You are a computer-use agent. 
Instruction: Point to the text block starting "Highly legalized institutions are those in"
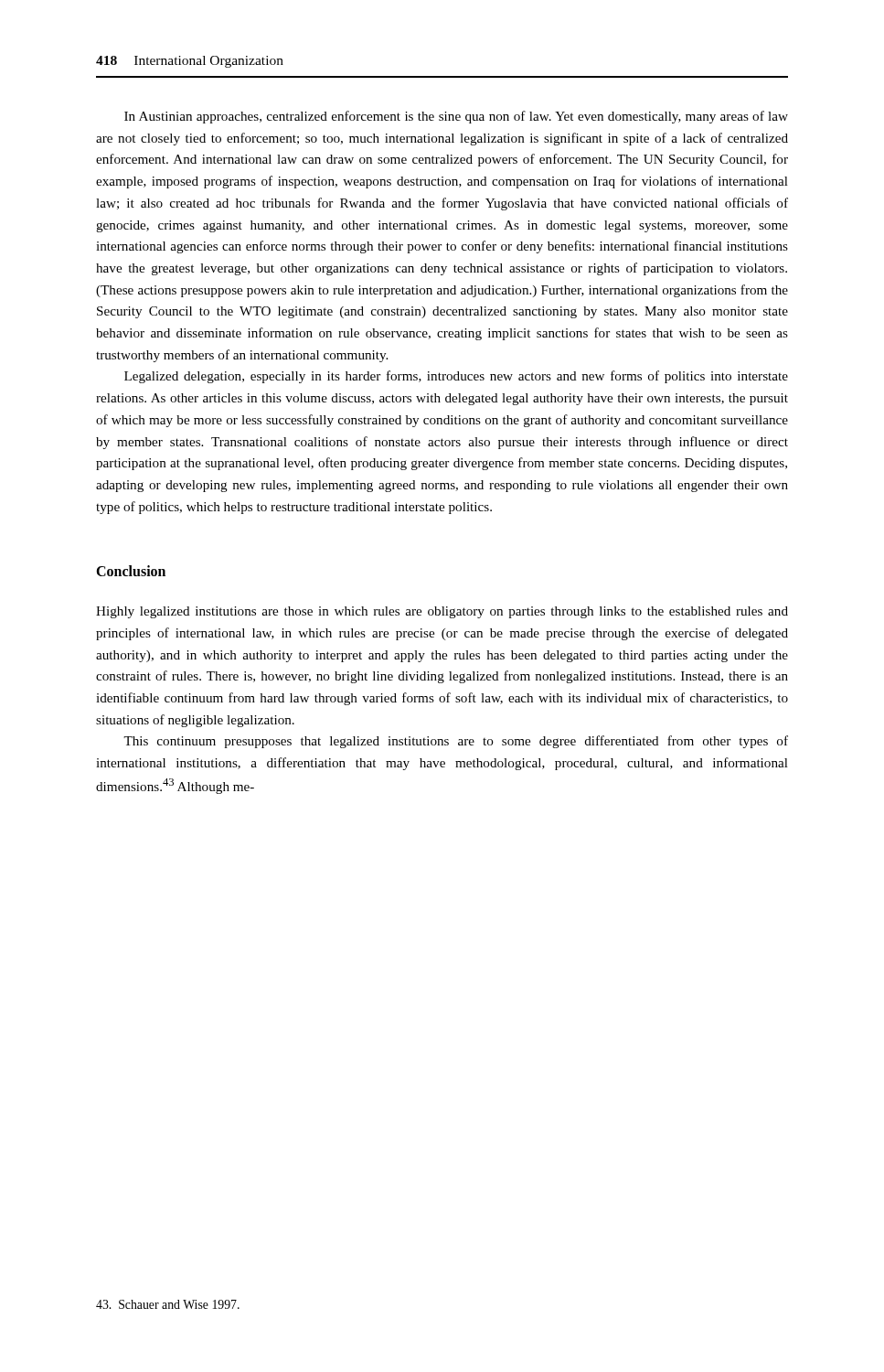click(x=442, y=665)
